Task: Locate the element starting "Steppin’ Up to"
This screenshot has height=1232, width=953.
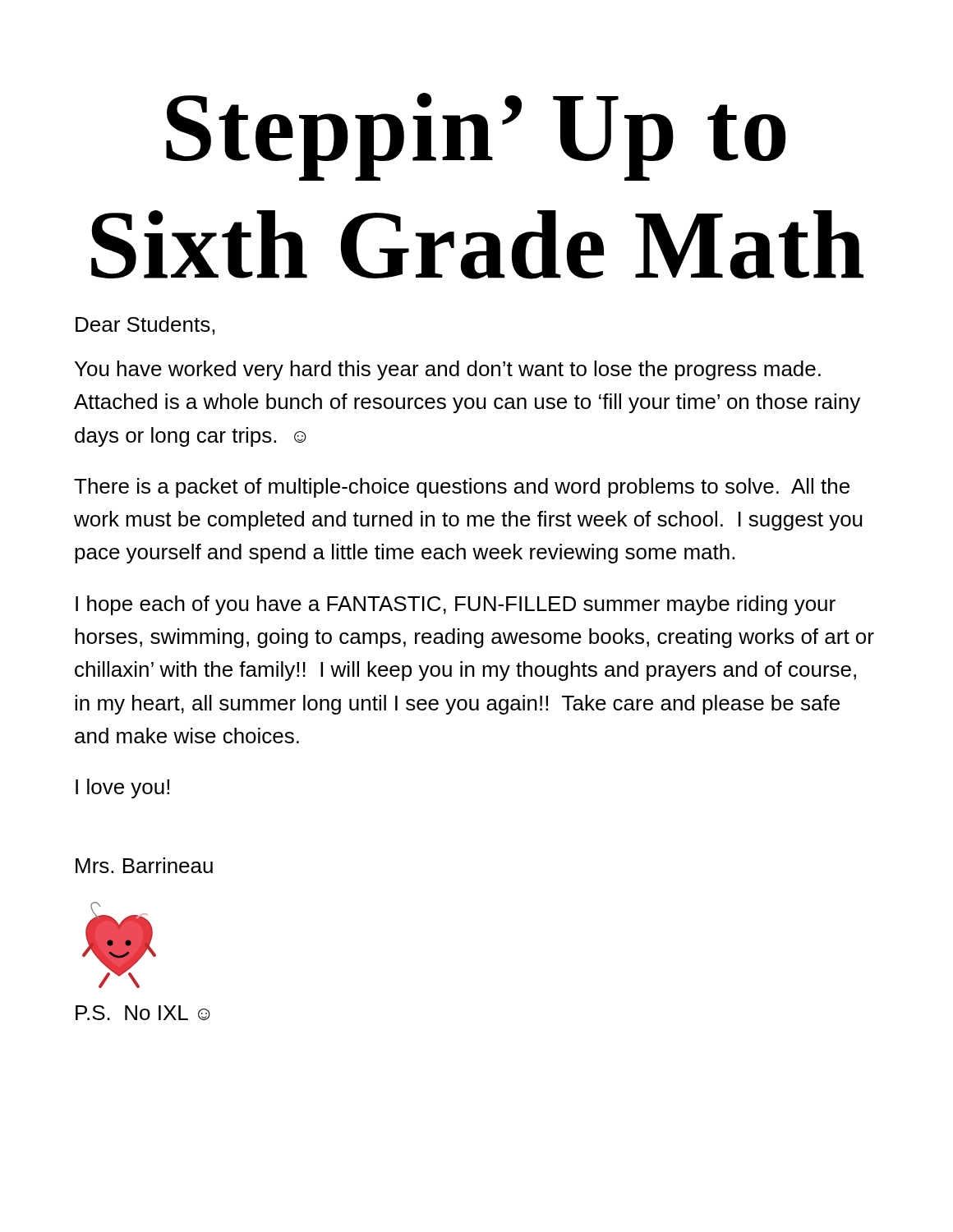Action: [x=476, y=168]
